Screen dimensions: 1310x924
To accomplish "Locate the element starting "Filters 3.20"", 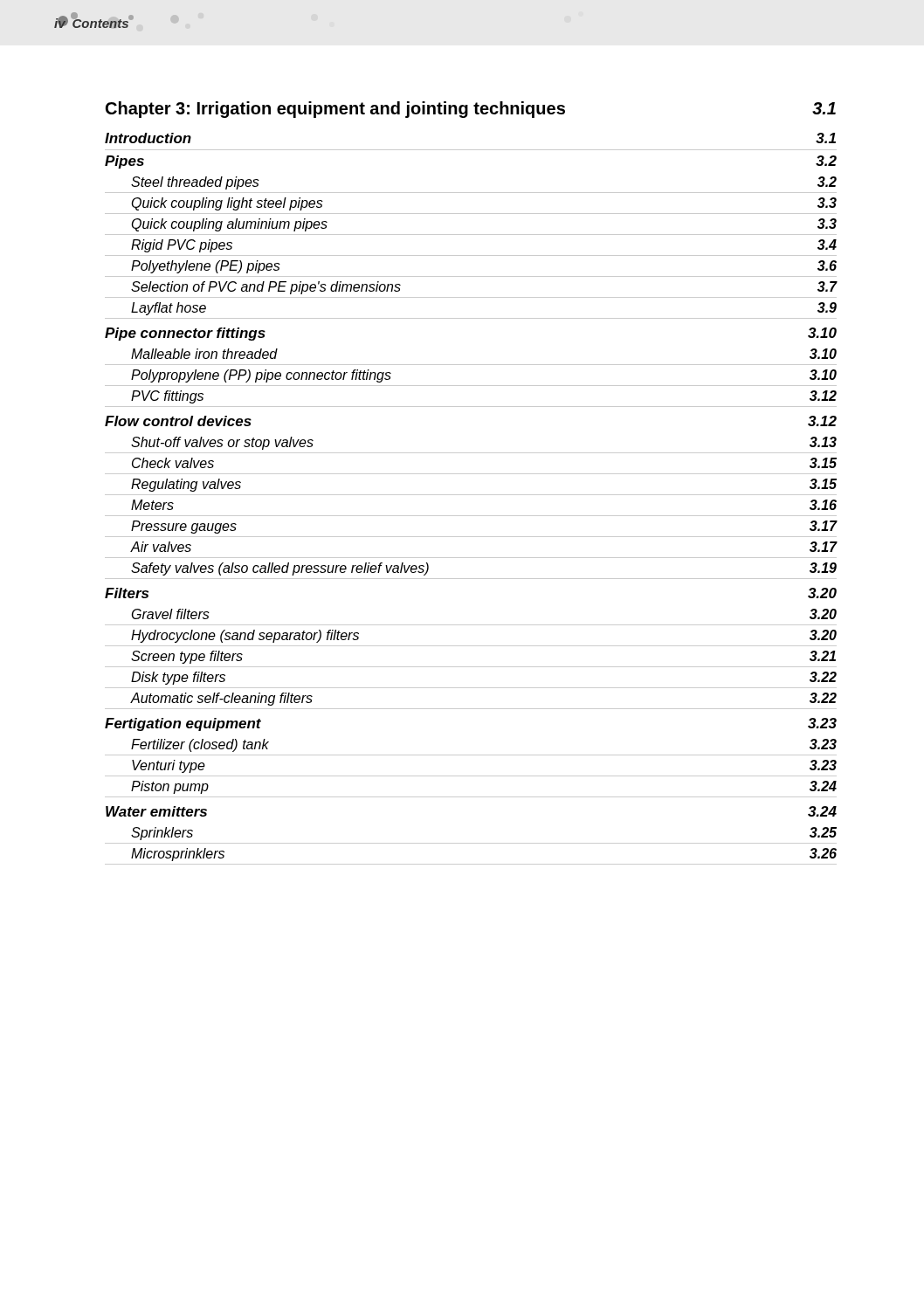I will pos(126,592).
